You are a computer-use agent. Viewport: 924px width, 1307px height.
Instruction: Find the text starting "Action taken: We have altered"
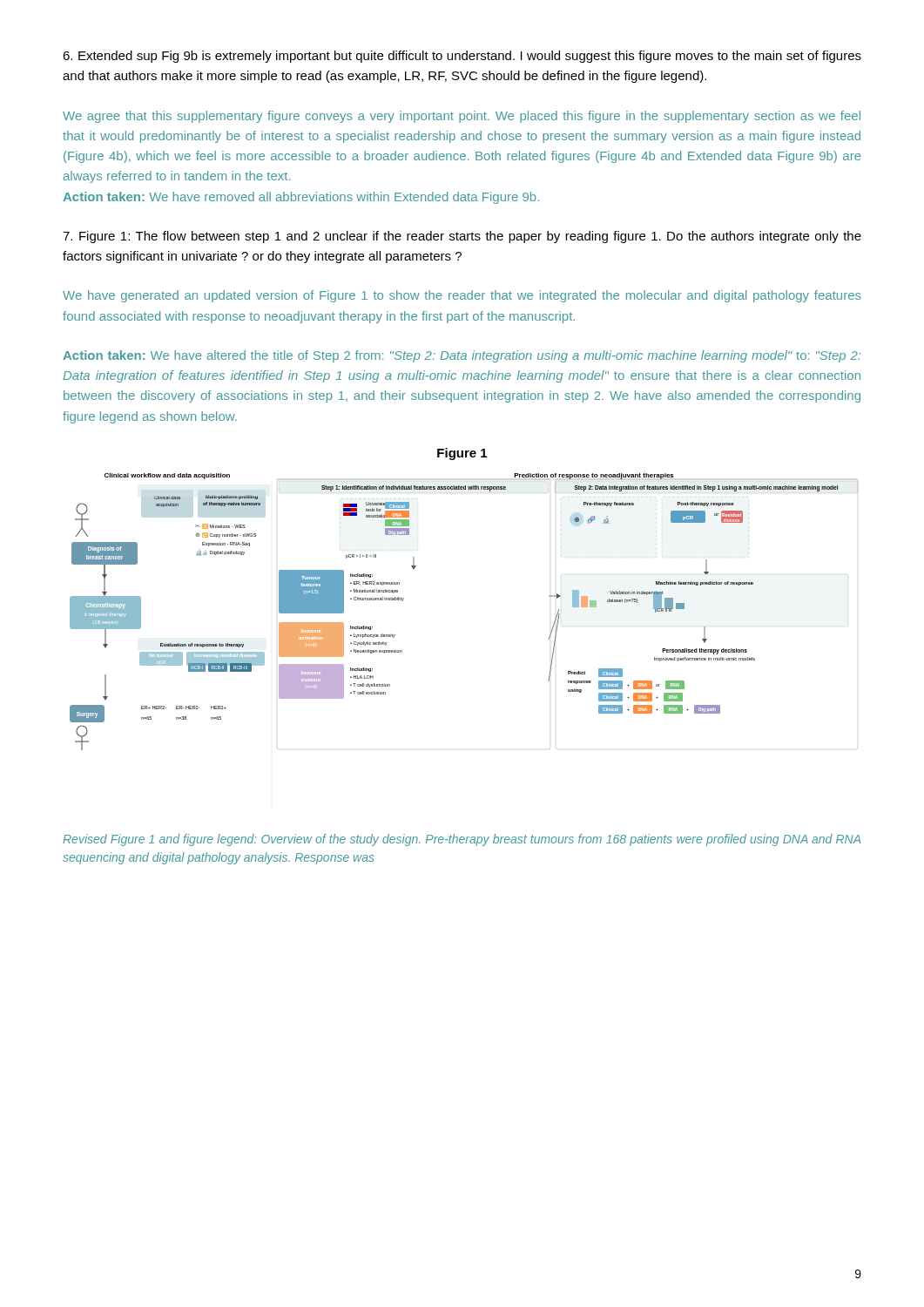click(462, 385)
